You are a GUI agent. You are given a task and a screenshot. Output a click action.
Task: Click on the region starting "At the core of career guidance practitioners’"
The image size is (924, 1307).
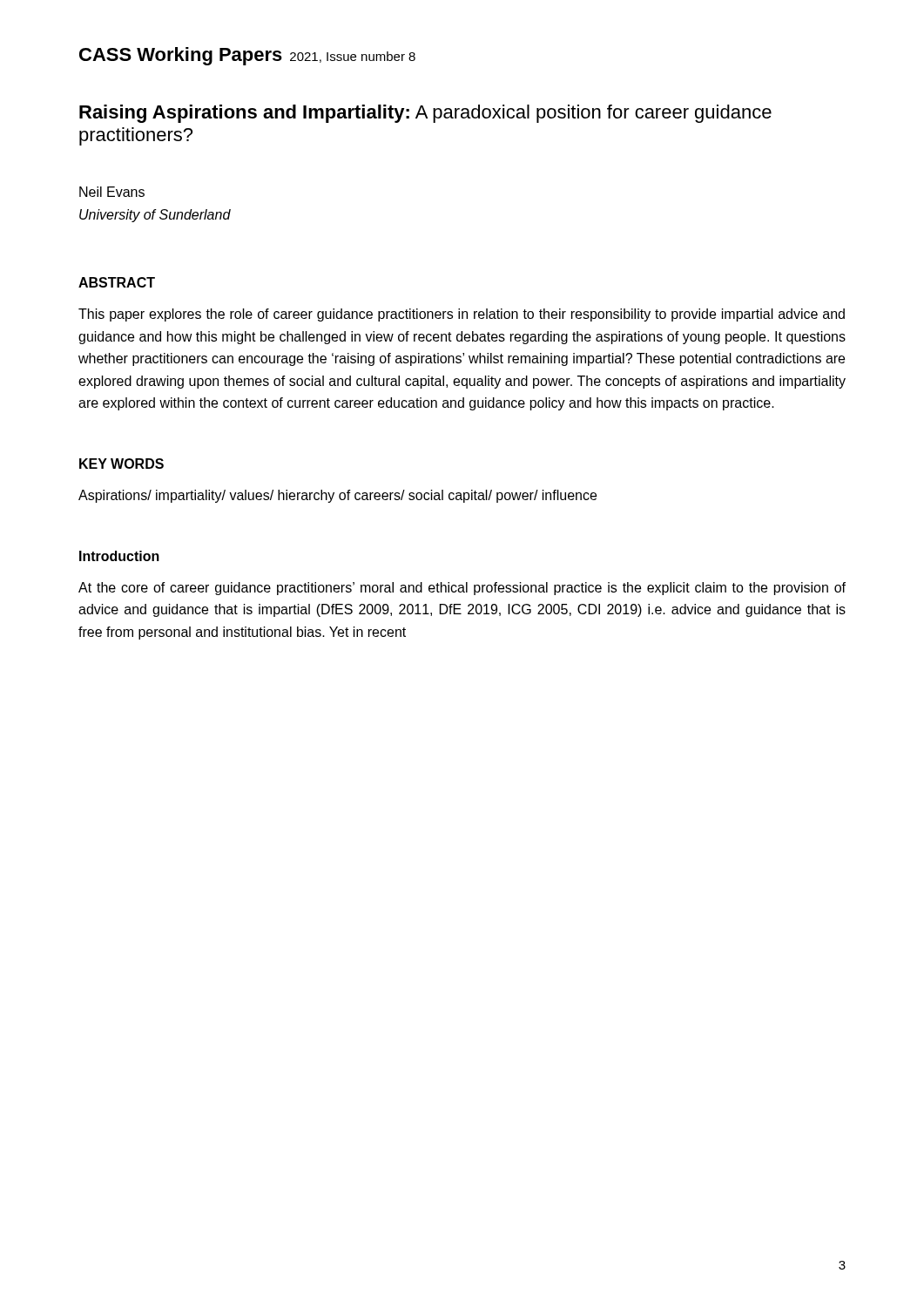coord(462,610)
